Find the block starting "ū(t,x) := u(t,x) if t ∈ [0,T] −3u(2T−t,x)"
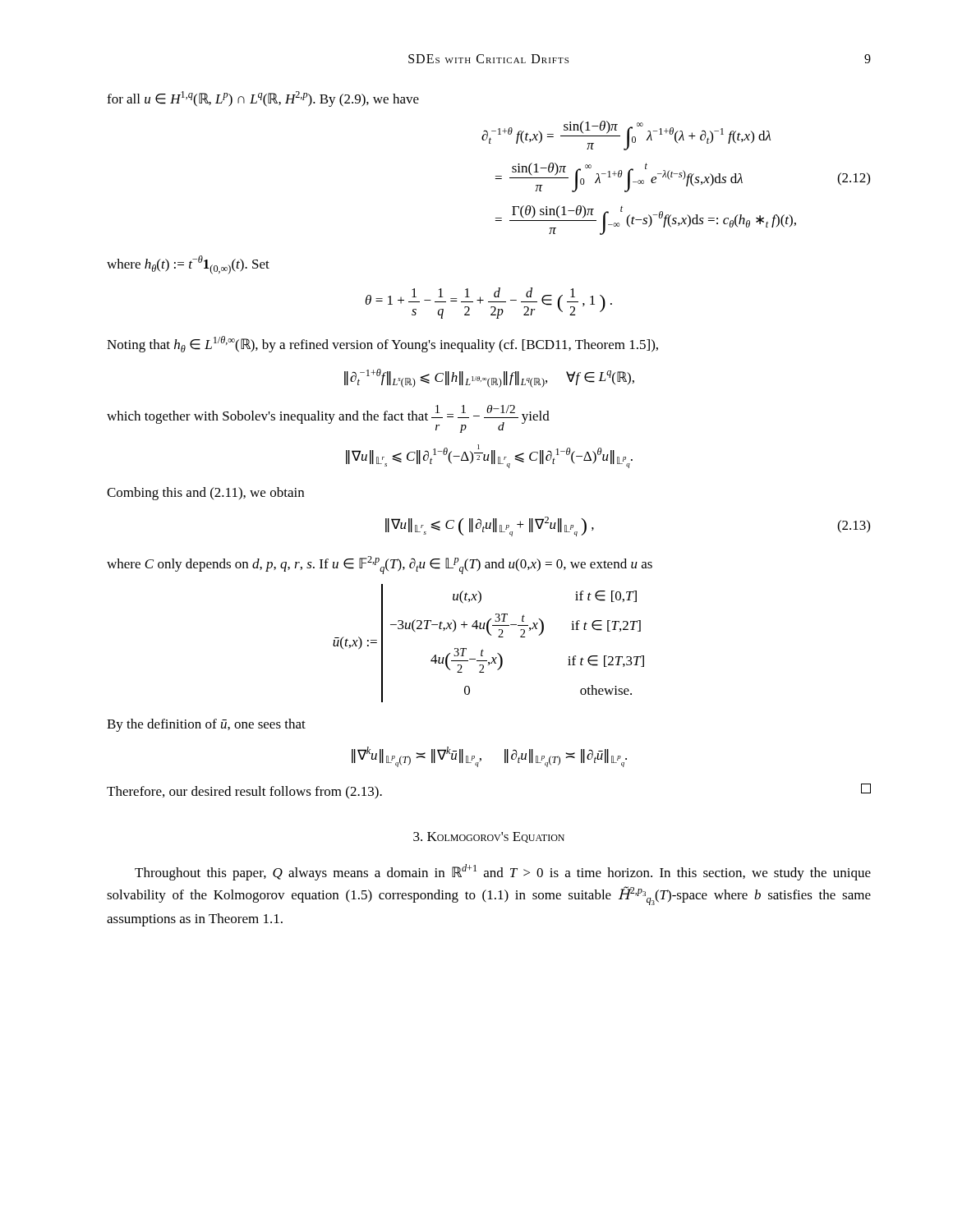 pyautogui.click(x=489, y=643)
